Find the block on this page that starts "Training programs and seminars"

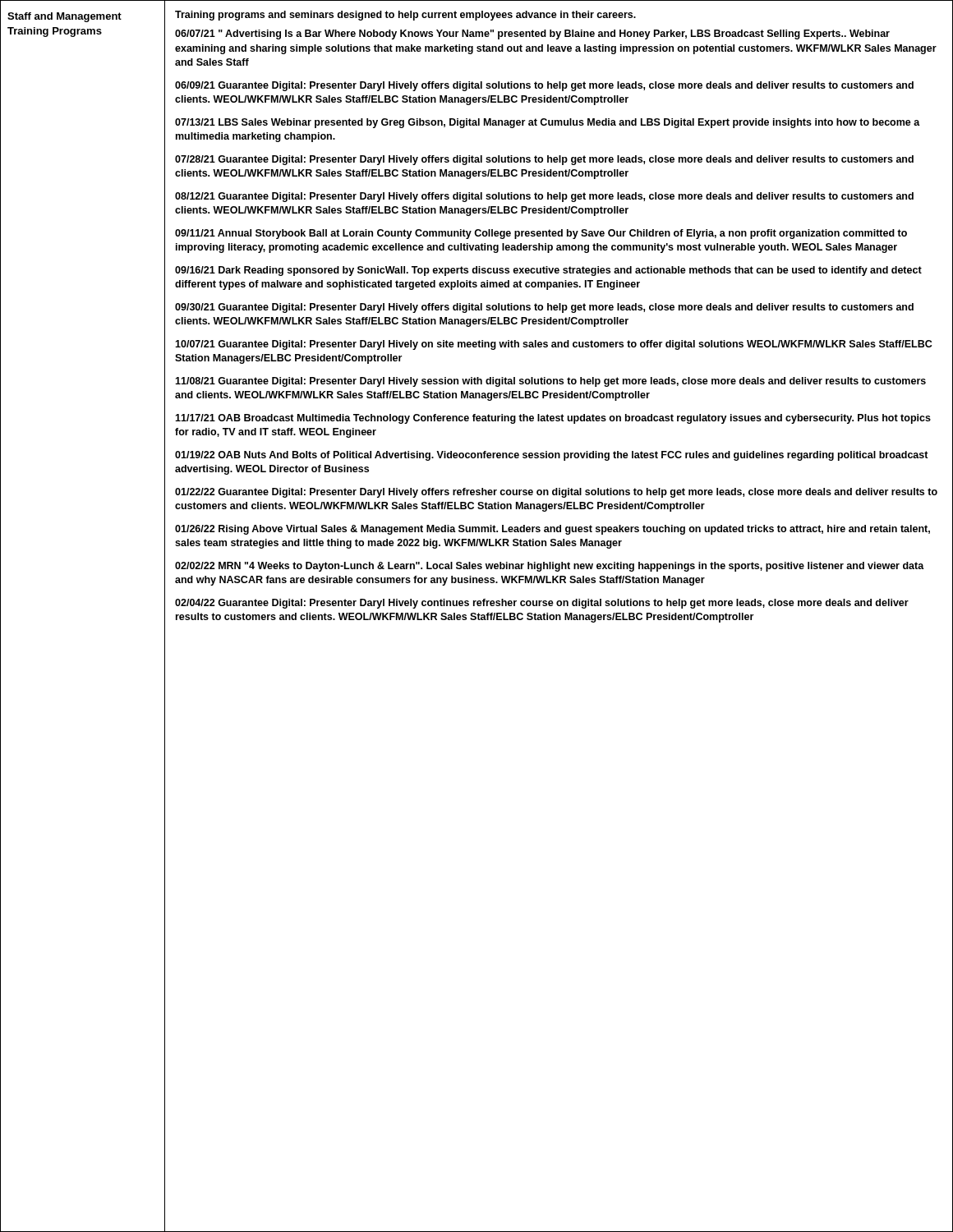(x=406, y=15)
